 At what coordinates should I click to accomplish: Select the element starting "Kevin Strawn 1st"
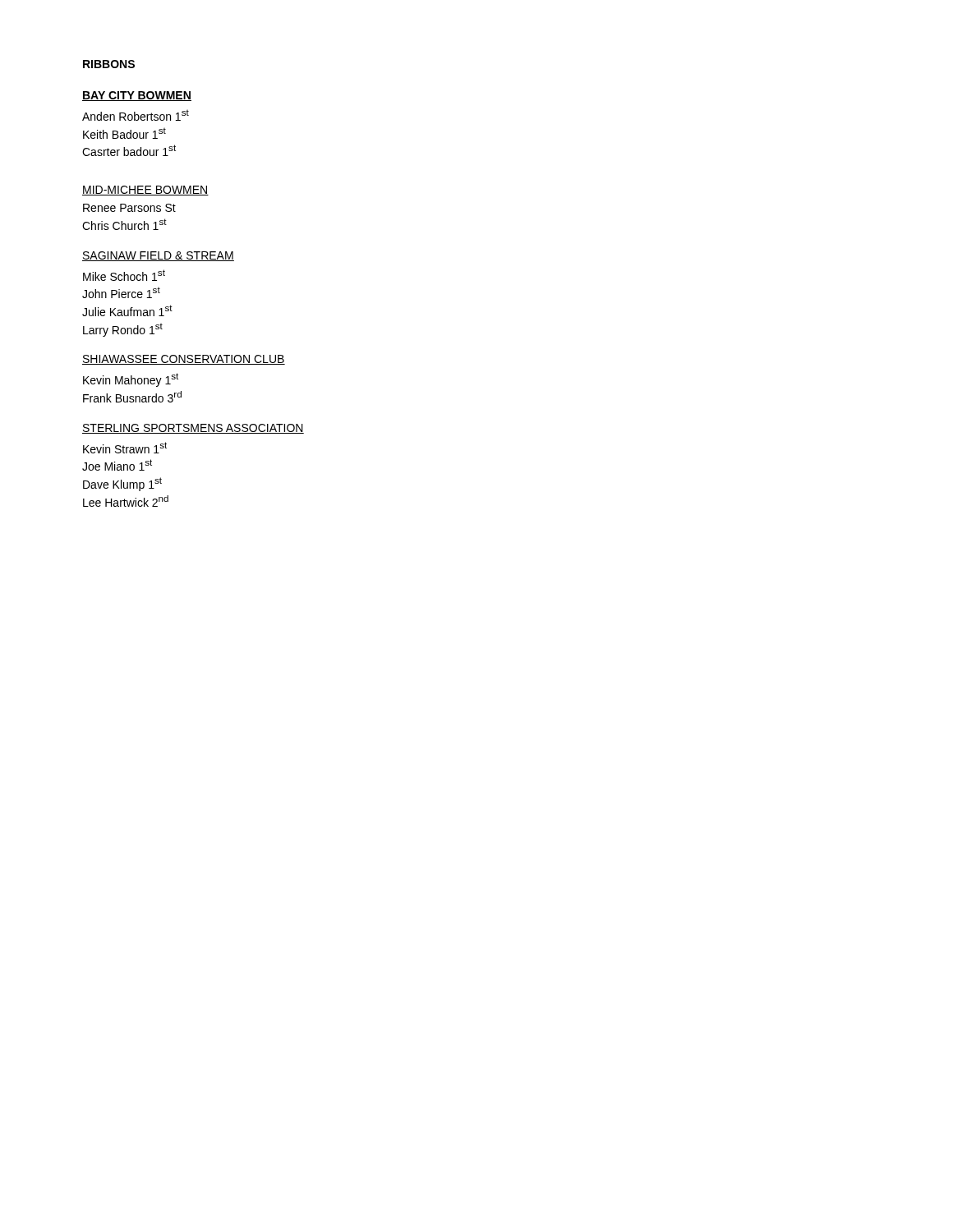(x=125, y=447)
